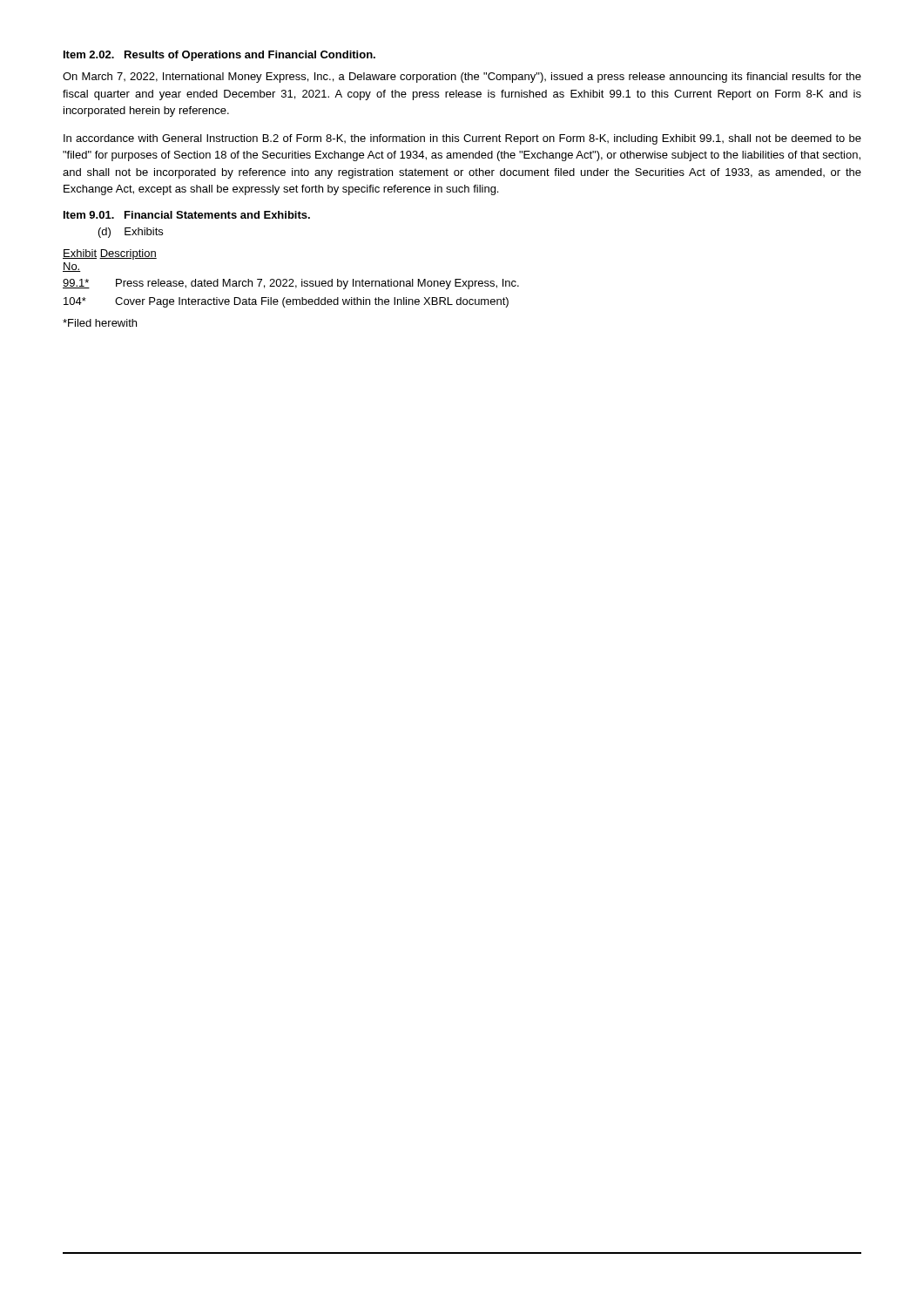Click on the list item that reads "104* Cover Page Interactive Data File (embedded within"
924x1307 pixels.
[286, 301]
